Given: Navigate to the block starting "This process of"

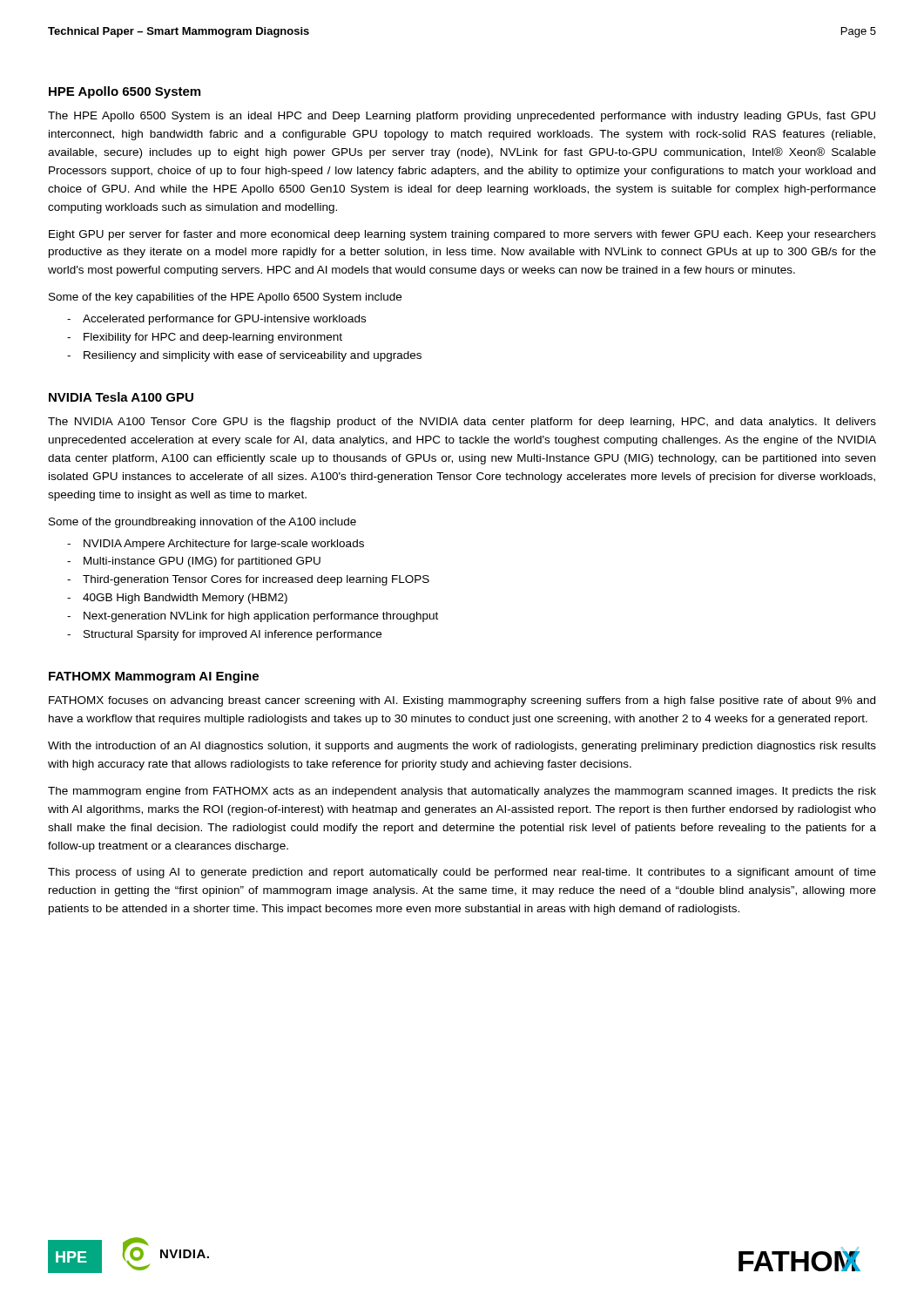Looking at the screenshot, I should pos(462,890).
